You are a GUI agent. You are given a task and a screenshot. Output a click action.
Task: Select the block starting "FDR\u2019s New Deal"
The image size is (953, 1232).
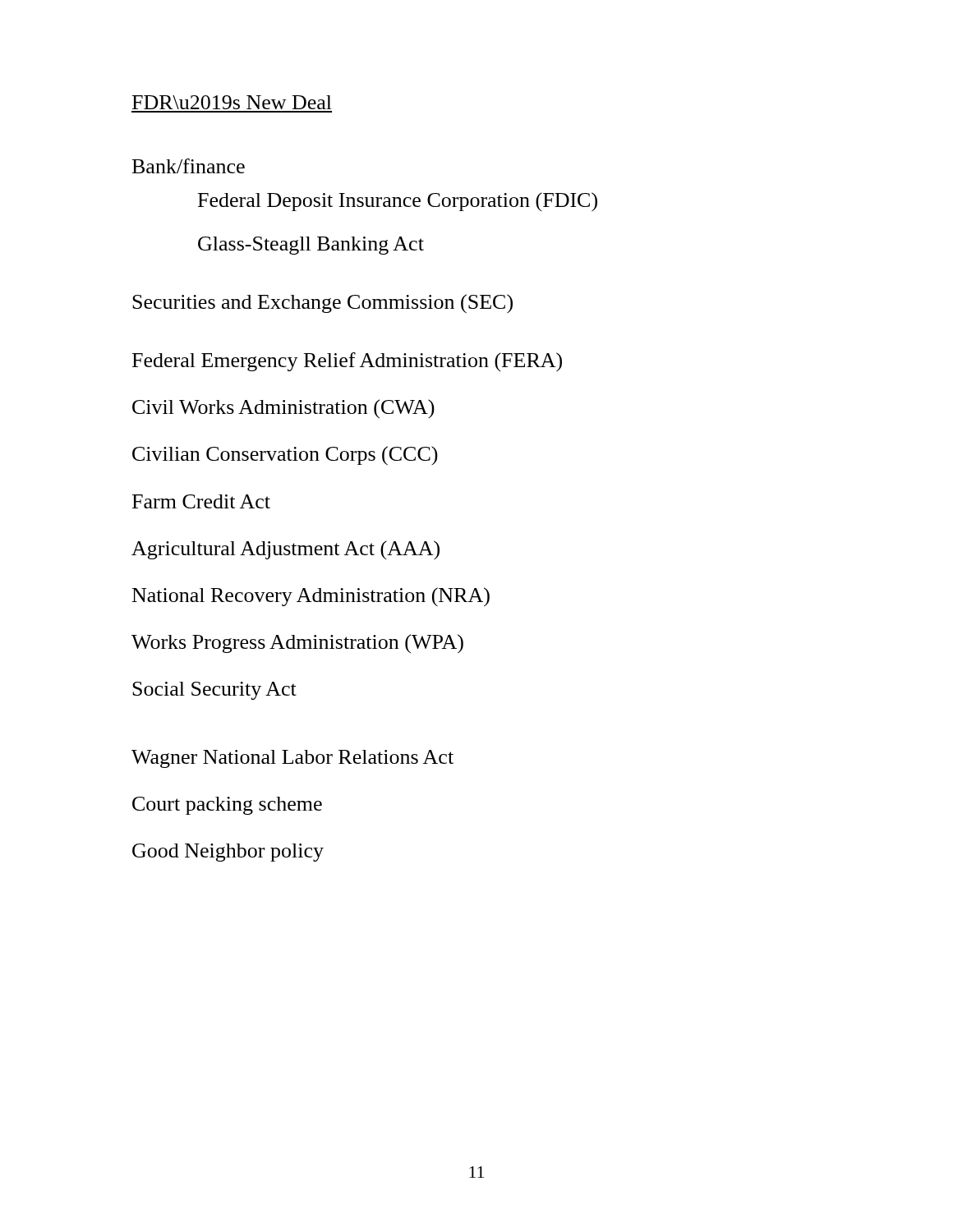pos(232,103)
